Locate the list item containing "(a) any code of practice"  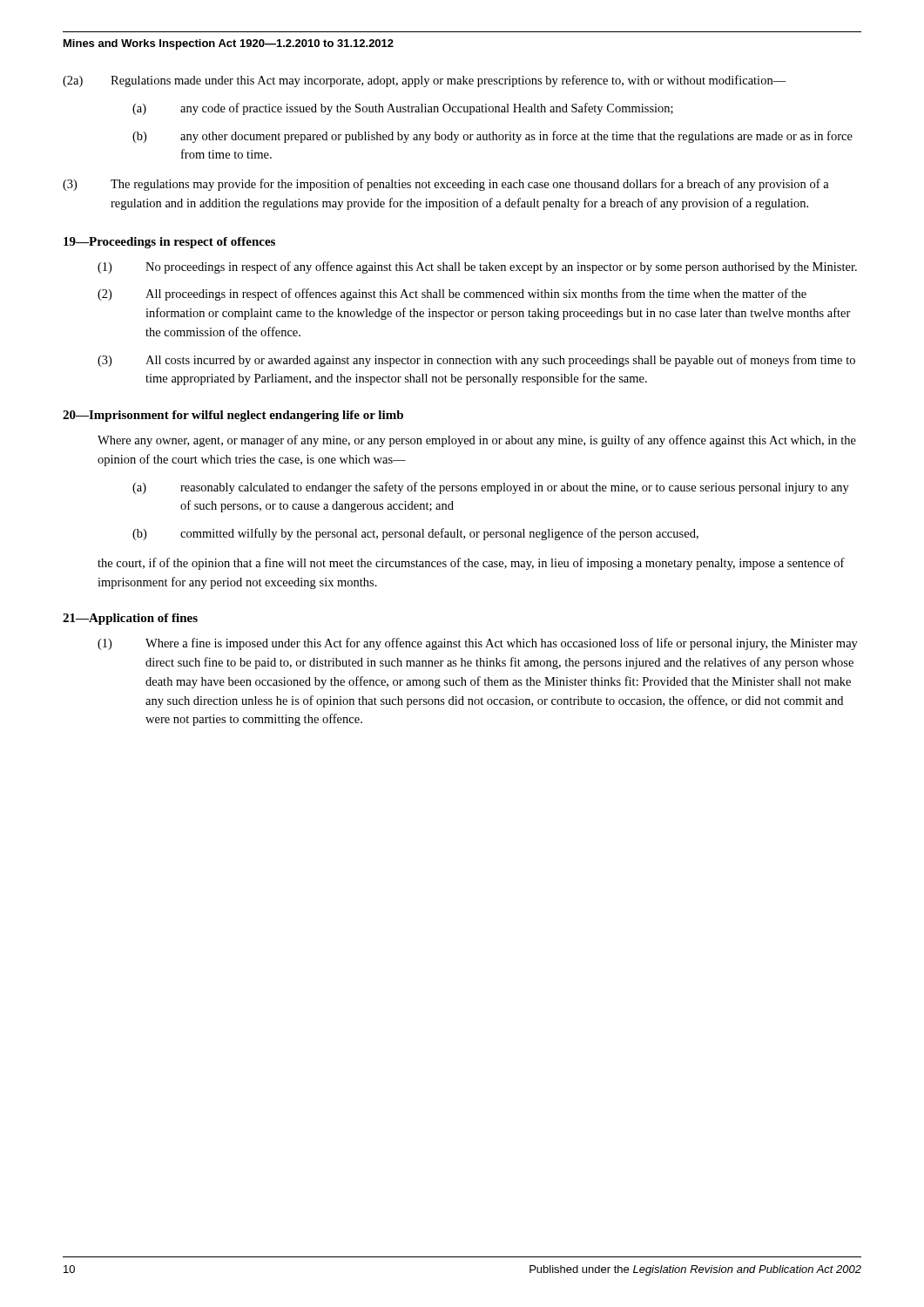tap(403, 109)
